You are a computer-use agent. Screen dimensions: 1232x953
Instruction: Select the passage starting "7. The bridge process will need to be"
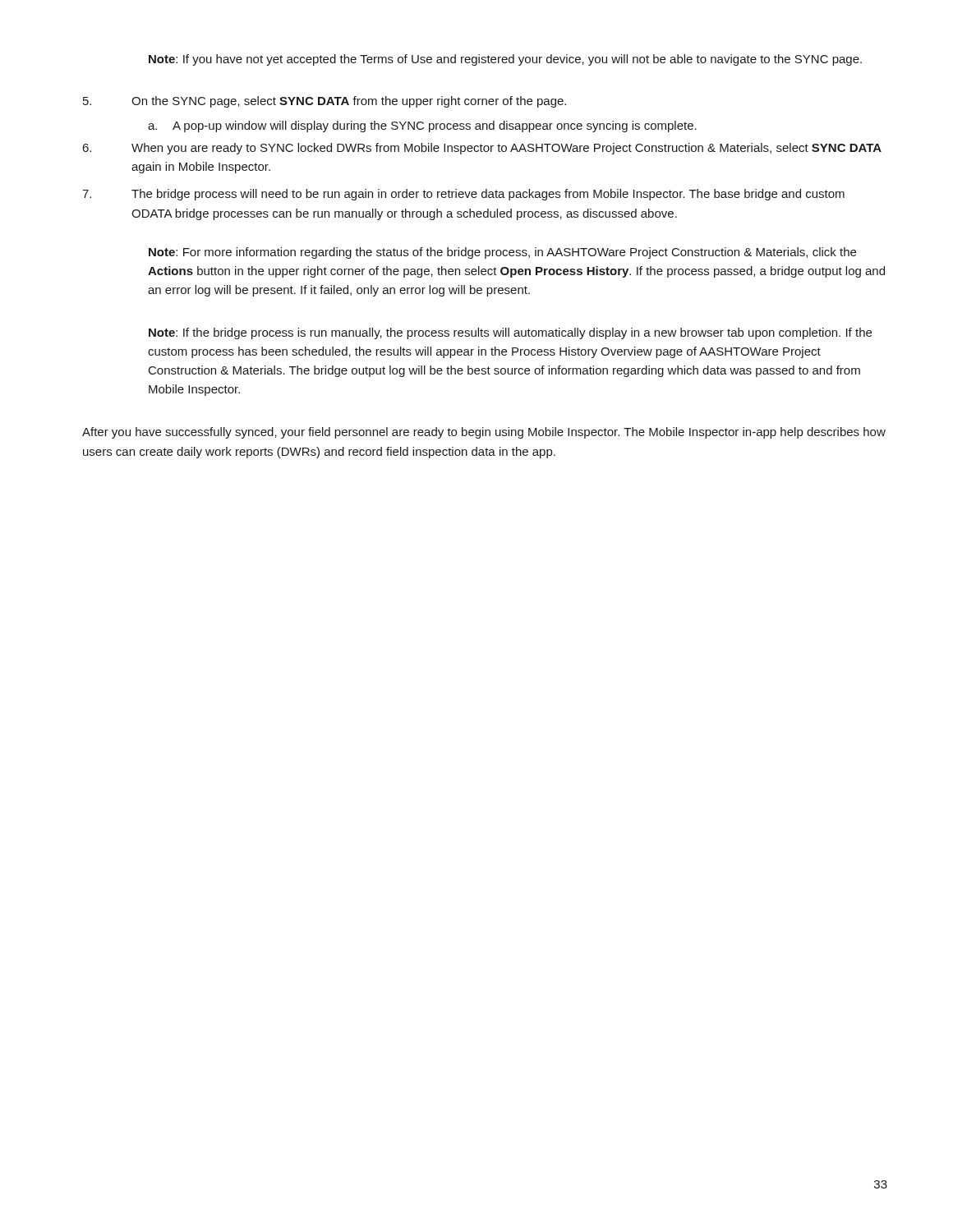tap(485, 203)
